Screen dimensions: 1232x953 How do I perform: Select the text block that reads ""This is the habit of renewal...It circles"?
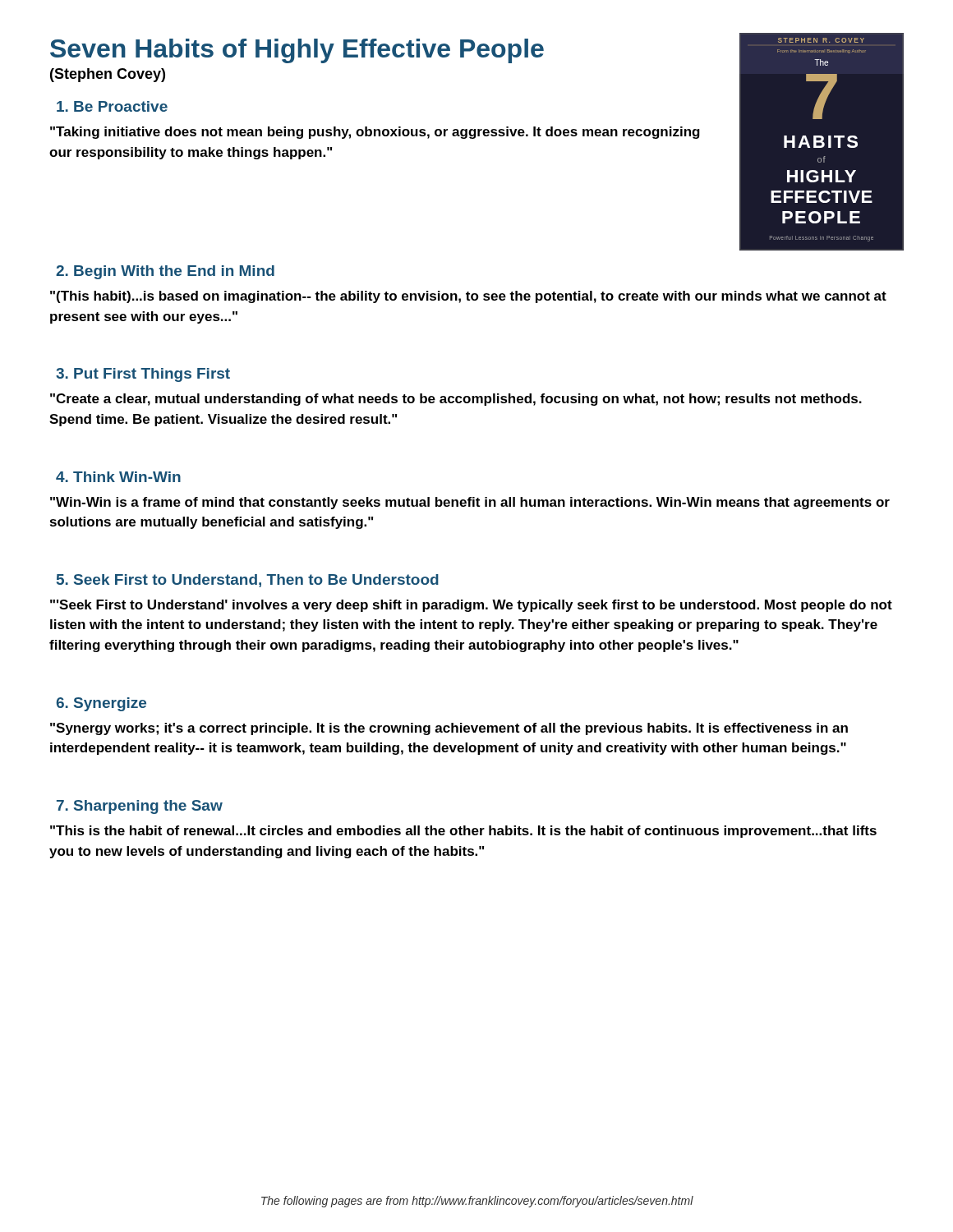[463, 841]
